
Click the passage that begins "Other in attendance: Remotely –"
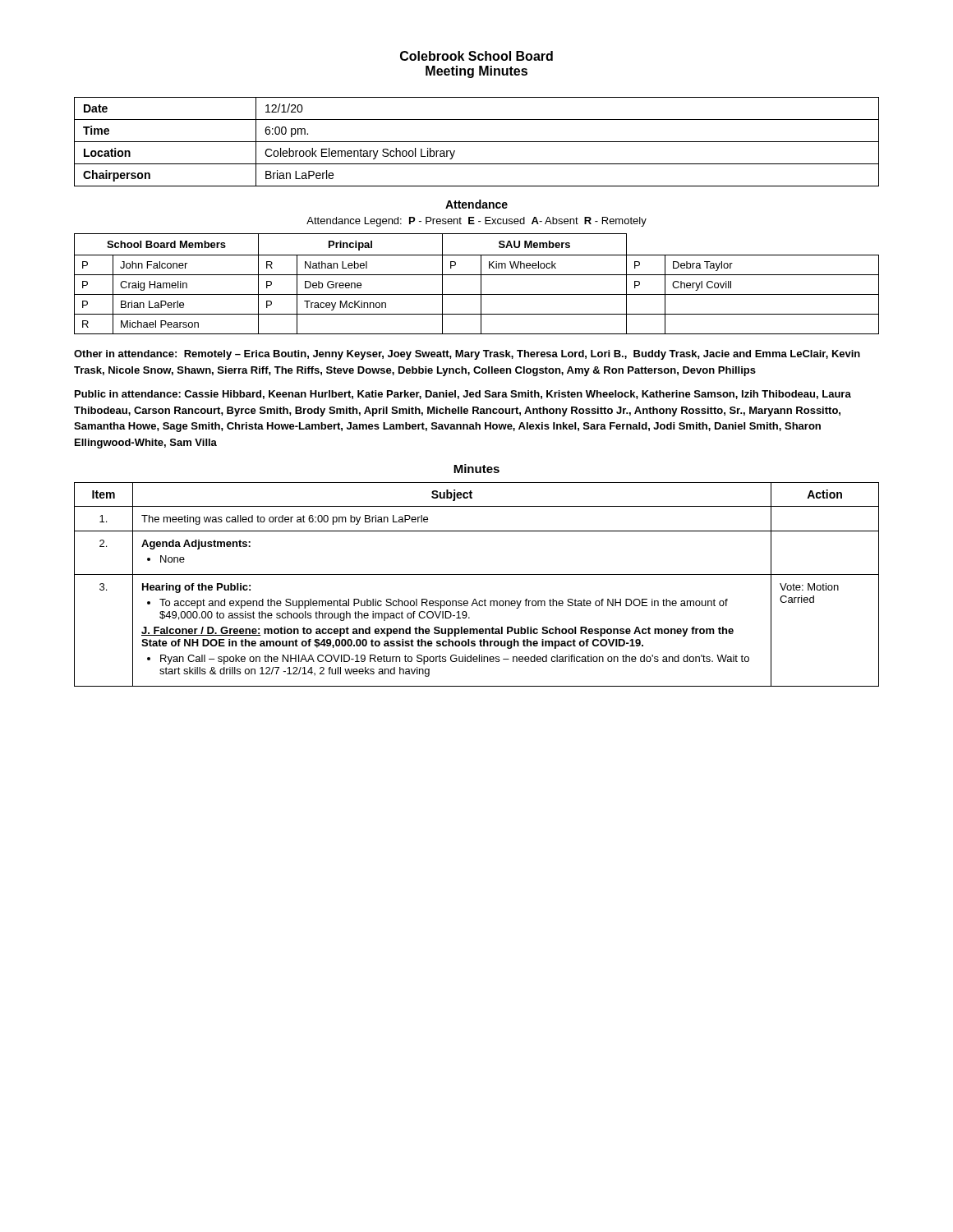[x=467, y=362]
